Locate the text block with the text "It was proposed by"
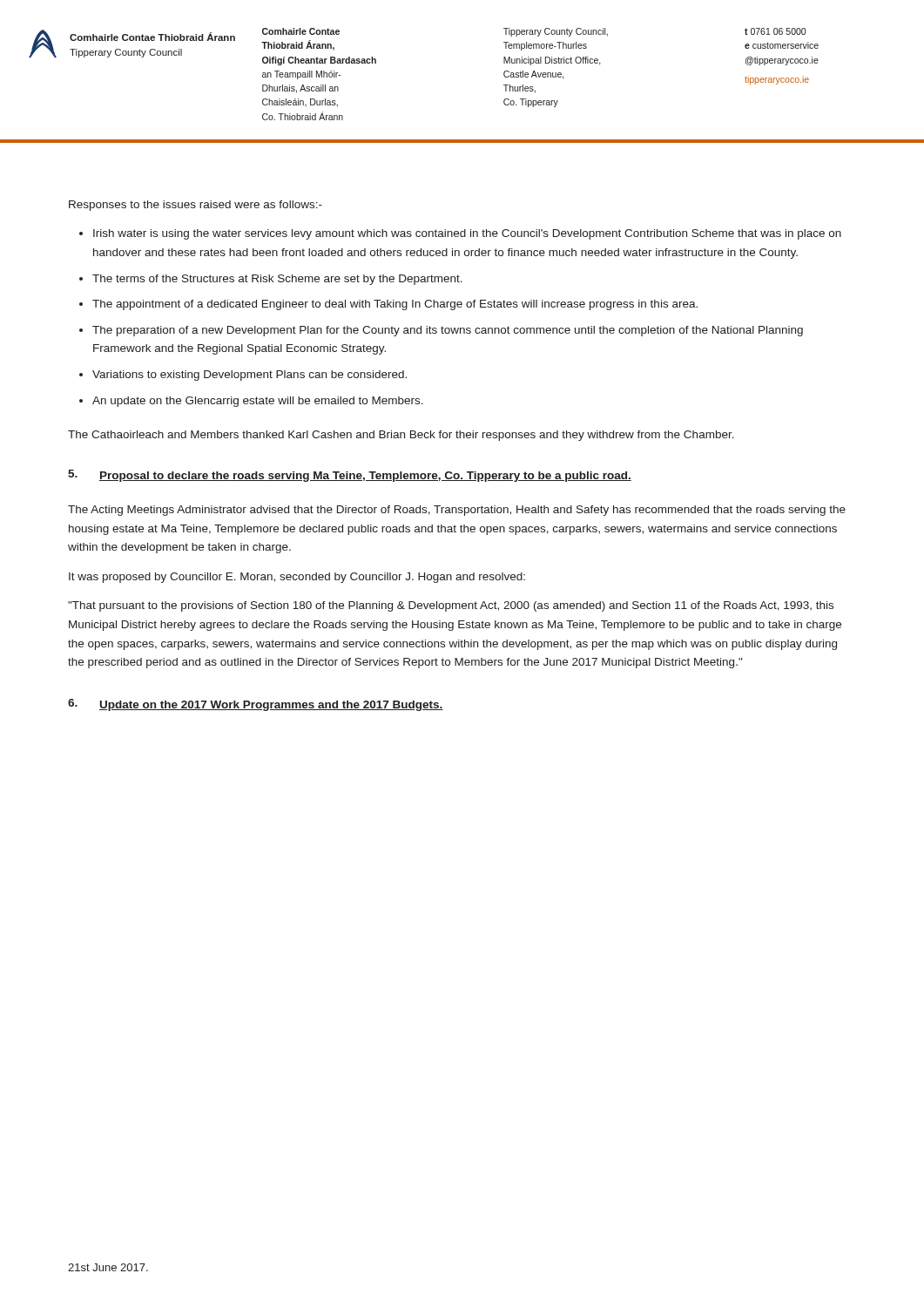 [x=297, y=576]
